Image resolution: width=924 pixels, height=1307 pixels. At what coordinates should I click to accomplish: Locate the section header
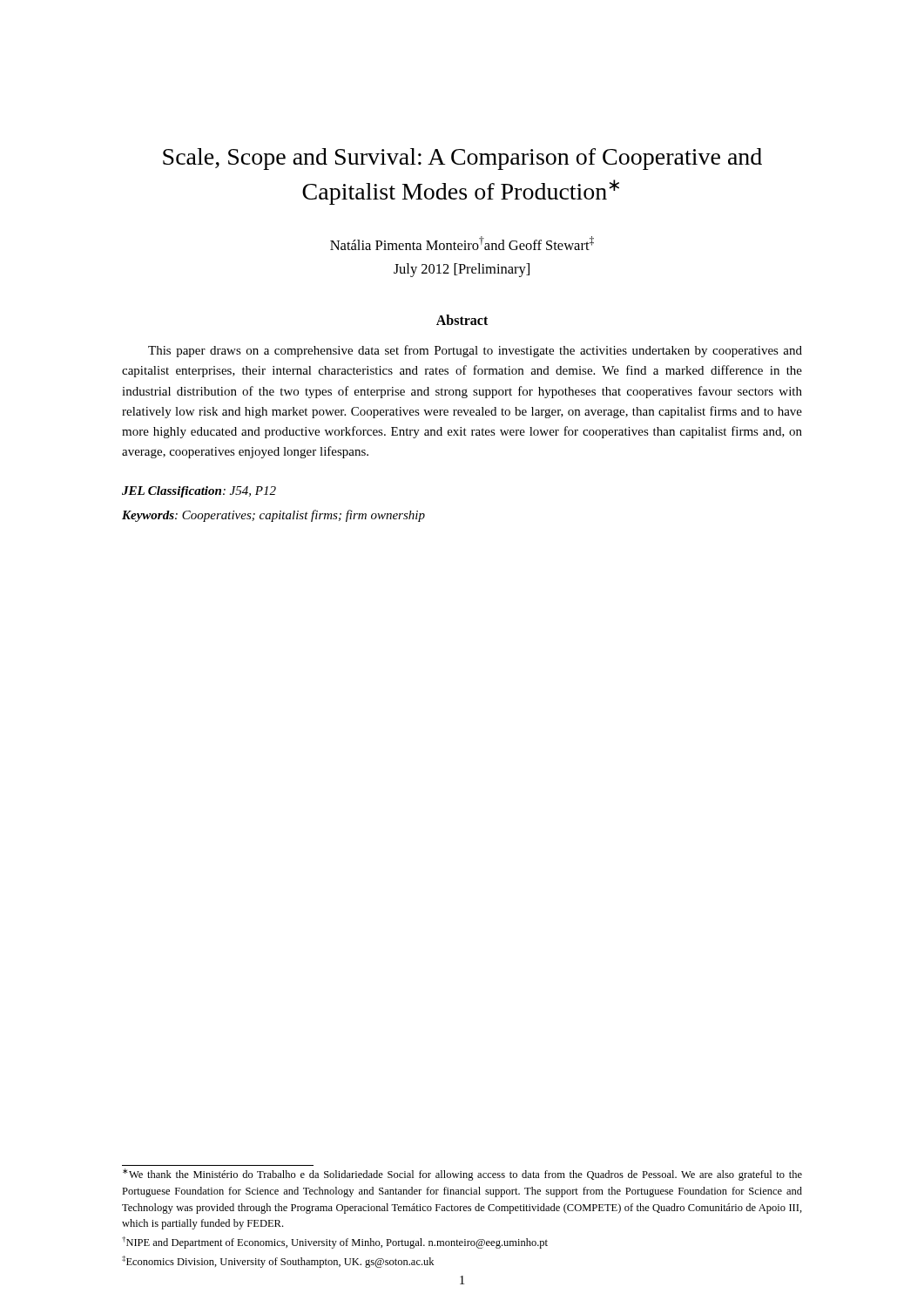click(x=462, y=320)
